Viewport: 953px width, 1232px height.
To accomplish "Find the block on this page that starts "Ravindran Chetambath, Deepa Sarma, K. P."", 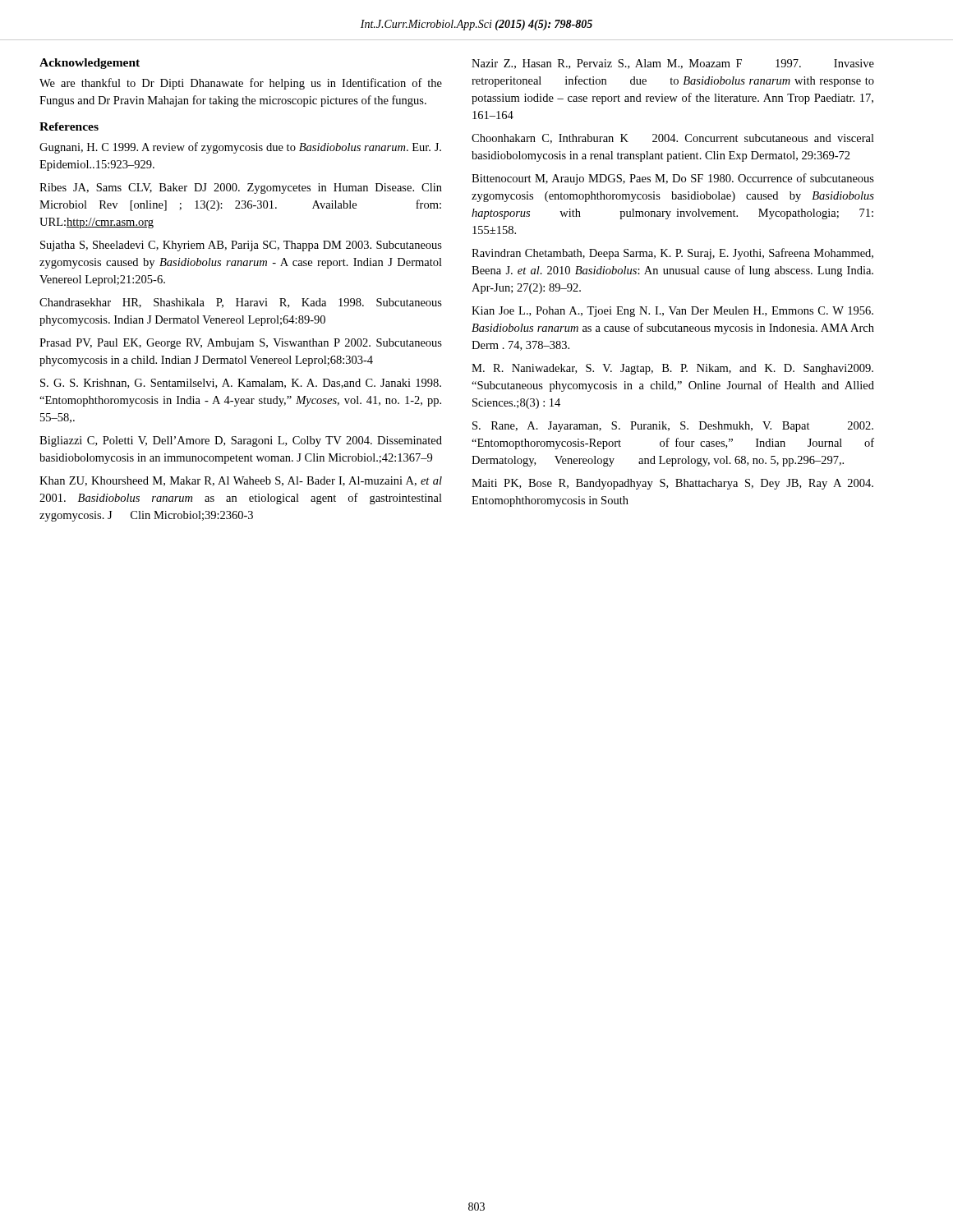I will [x=673, y=270].
